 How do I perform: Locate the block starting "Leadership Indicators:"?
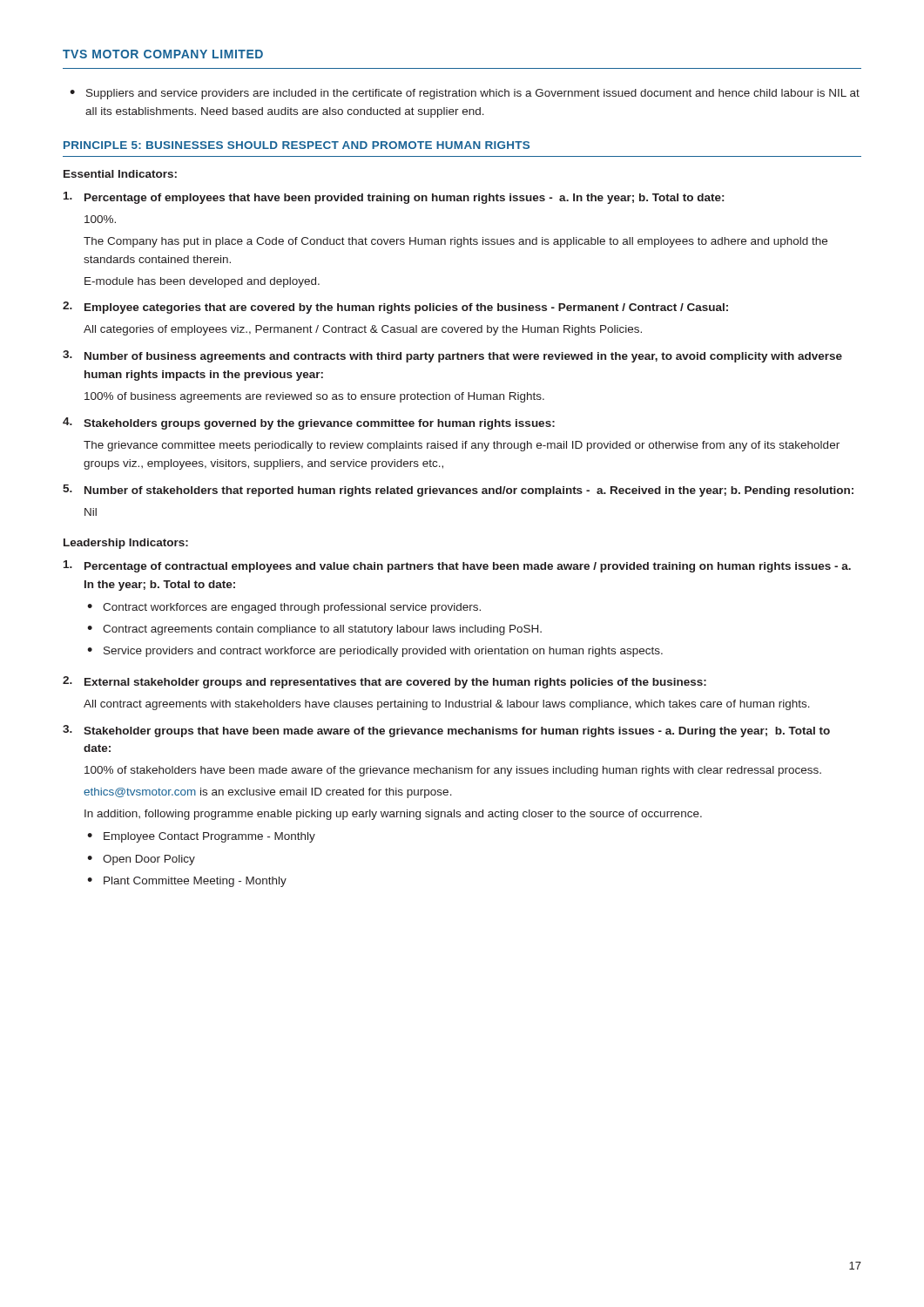126,542
